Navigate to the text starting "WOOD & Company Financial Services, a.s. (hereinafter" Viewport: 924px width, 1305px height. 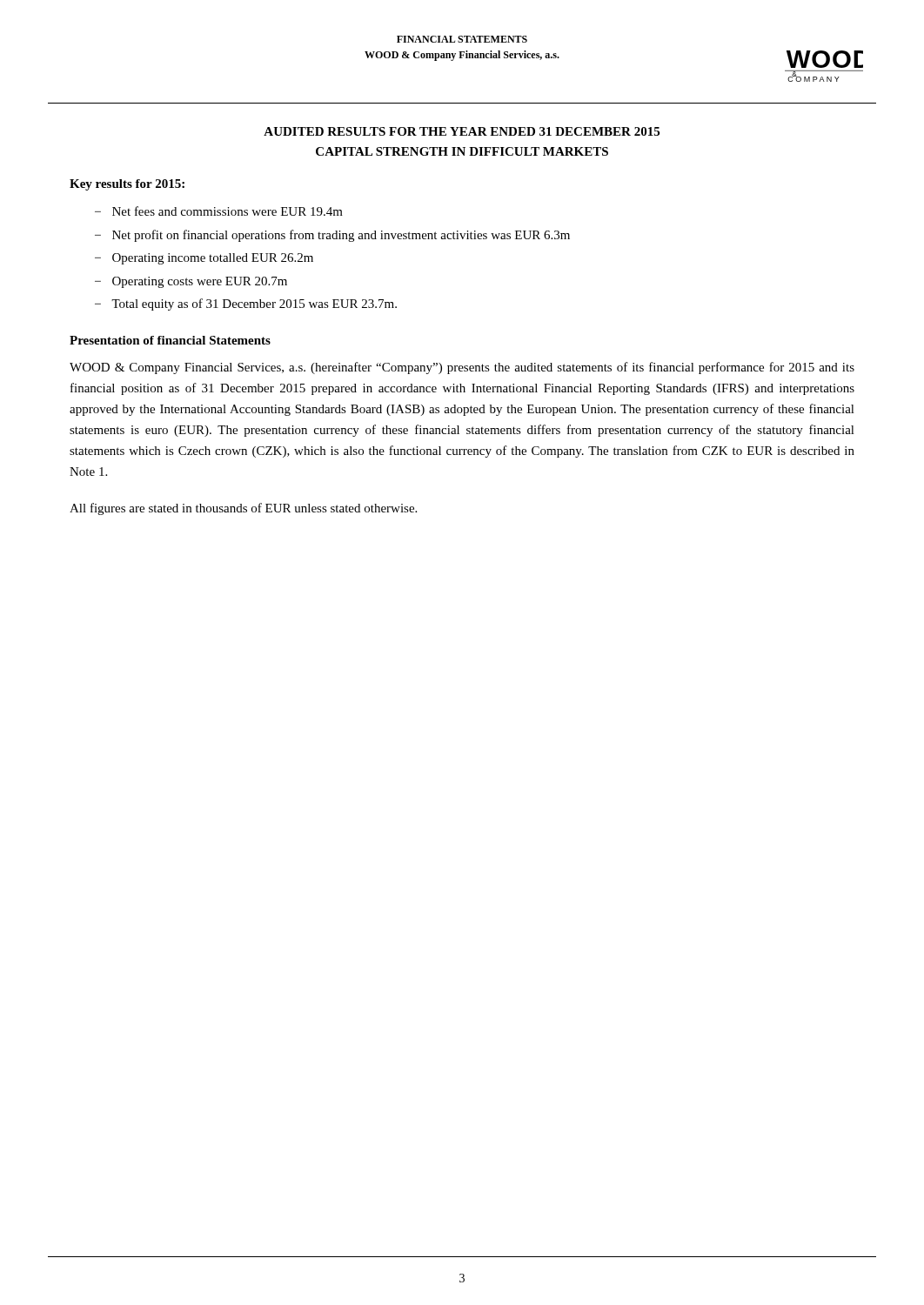point(462,419)
